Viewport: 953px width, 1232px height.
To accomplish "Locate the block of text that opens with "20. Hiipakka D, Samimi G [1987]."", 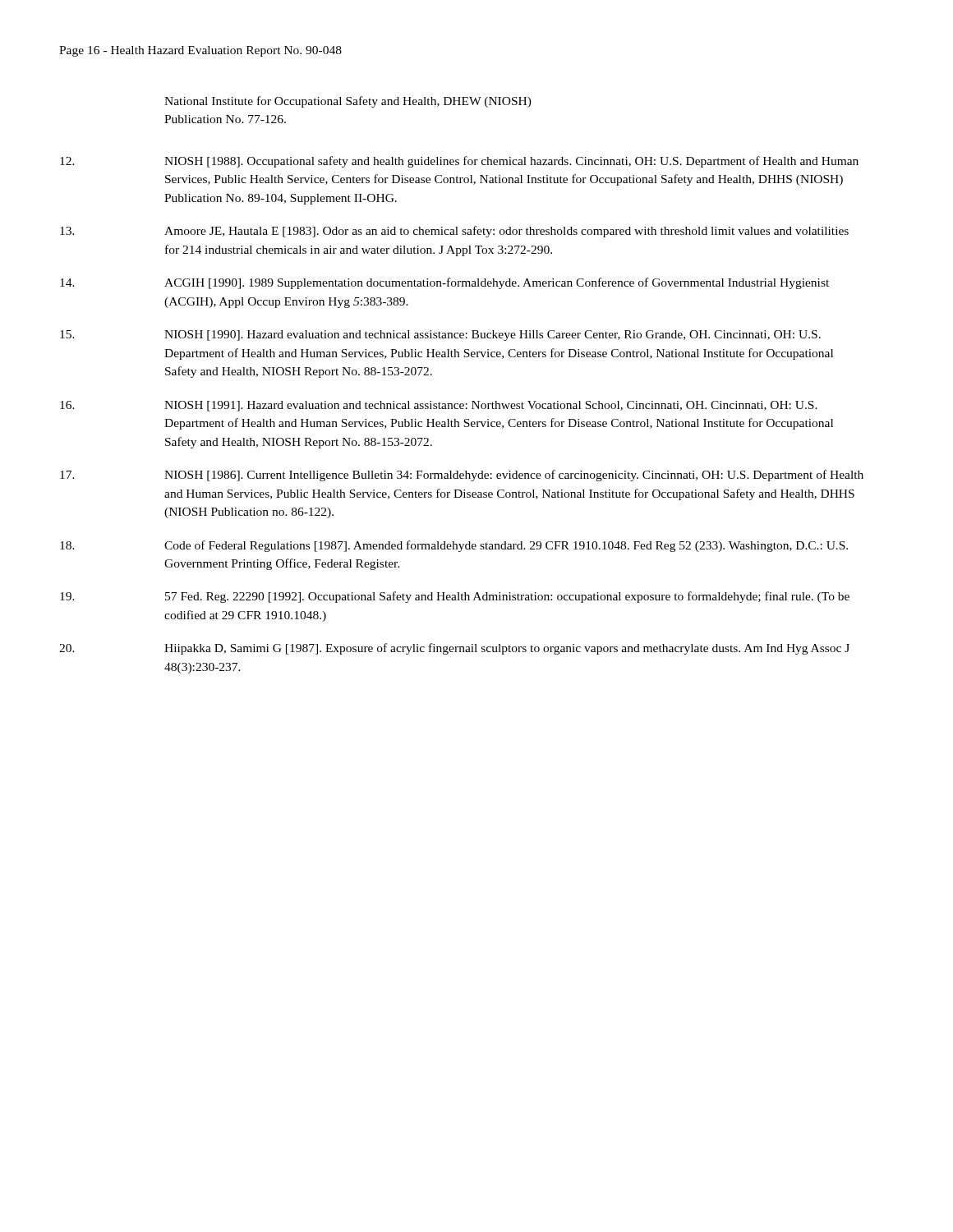I will (462, 658).
